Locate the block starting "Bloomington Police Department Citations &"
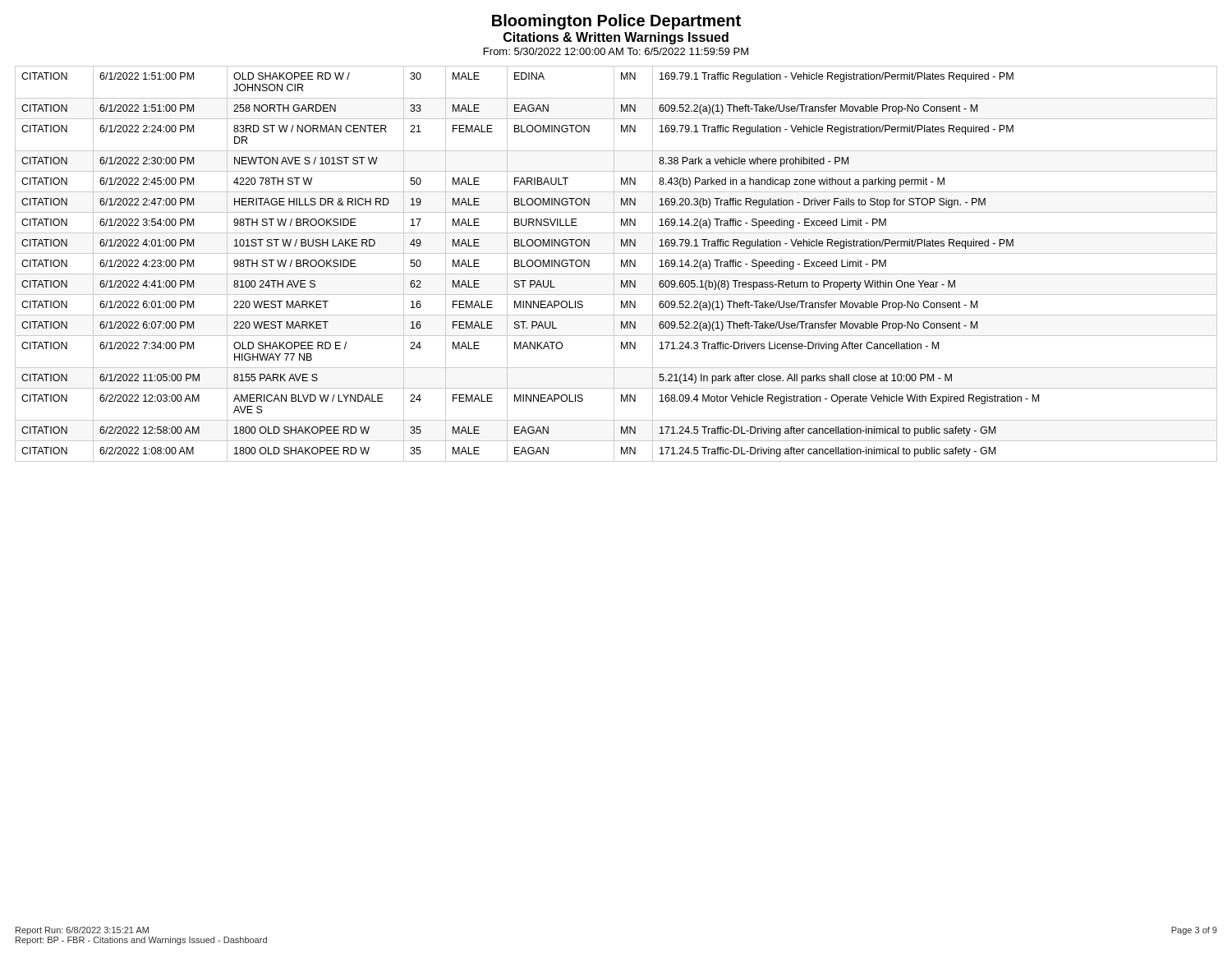The width and height of the screenshot is (1232, 953). click(616, 34)
